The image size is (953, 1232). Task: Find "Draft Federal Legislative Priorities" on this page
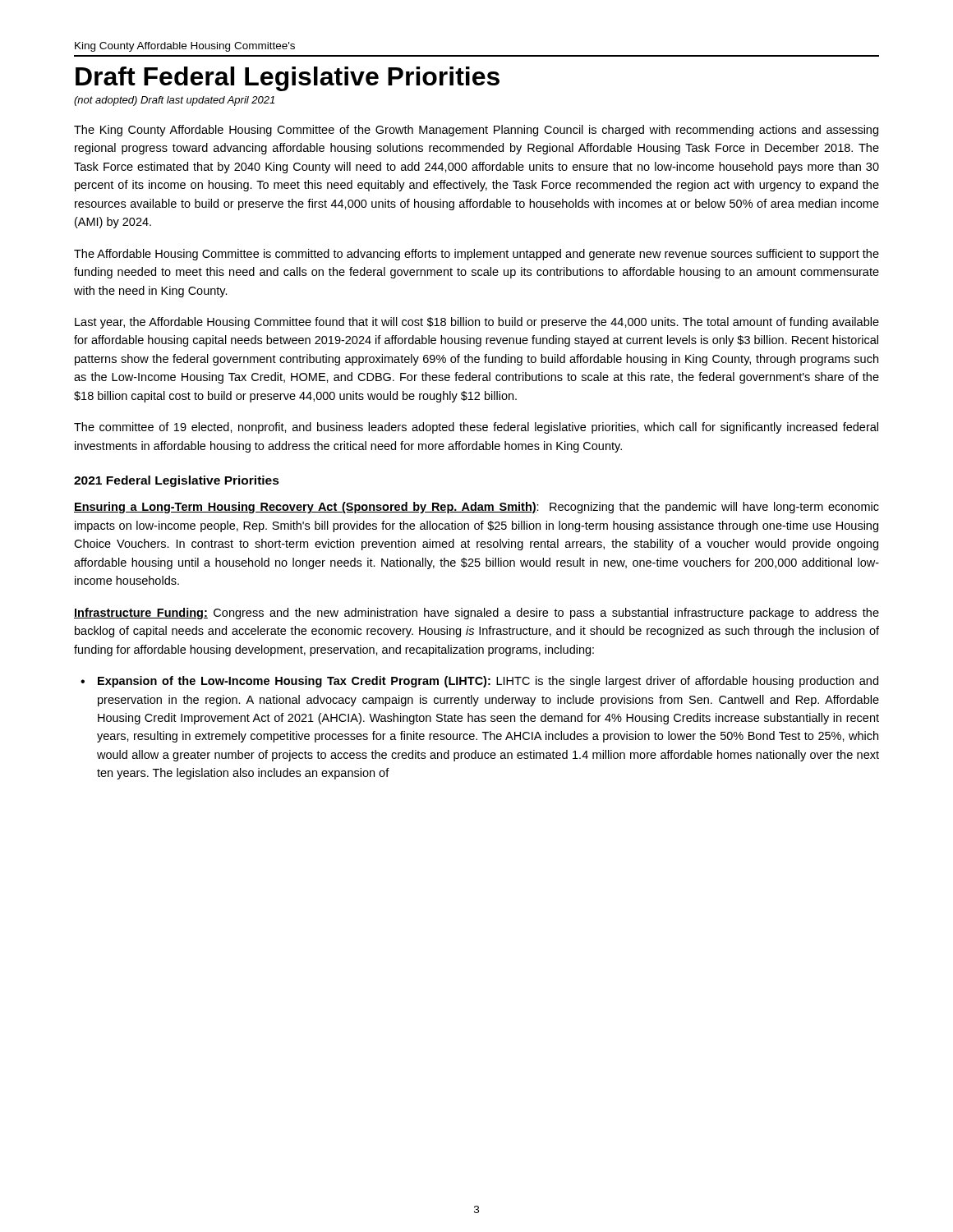287,76
